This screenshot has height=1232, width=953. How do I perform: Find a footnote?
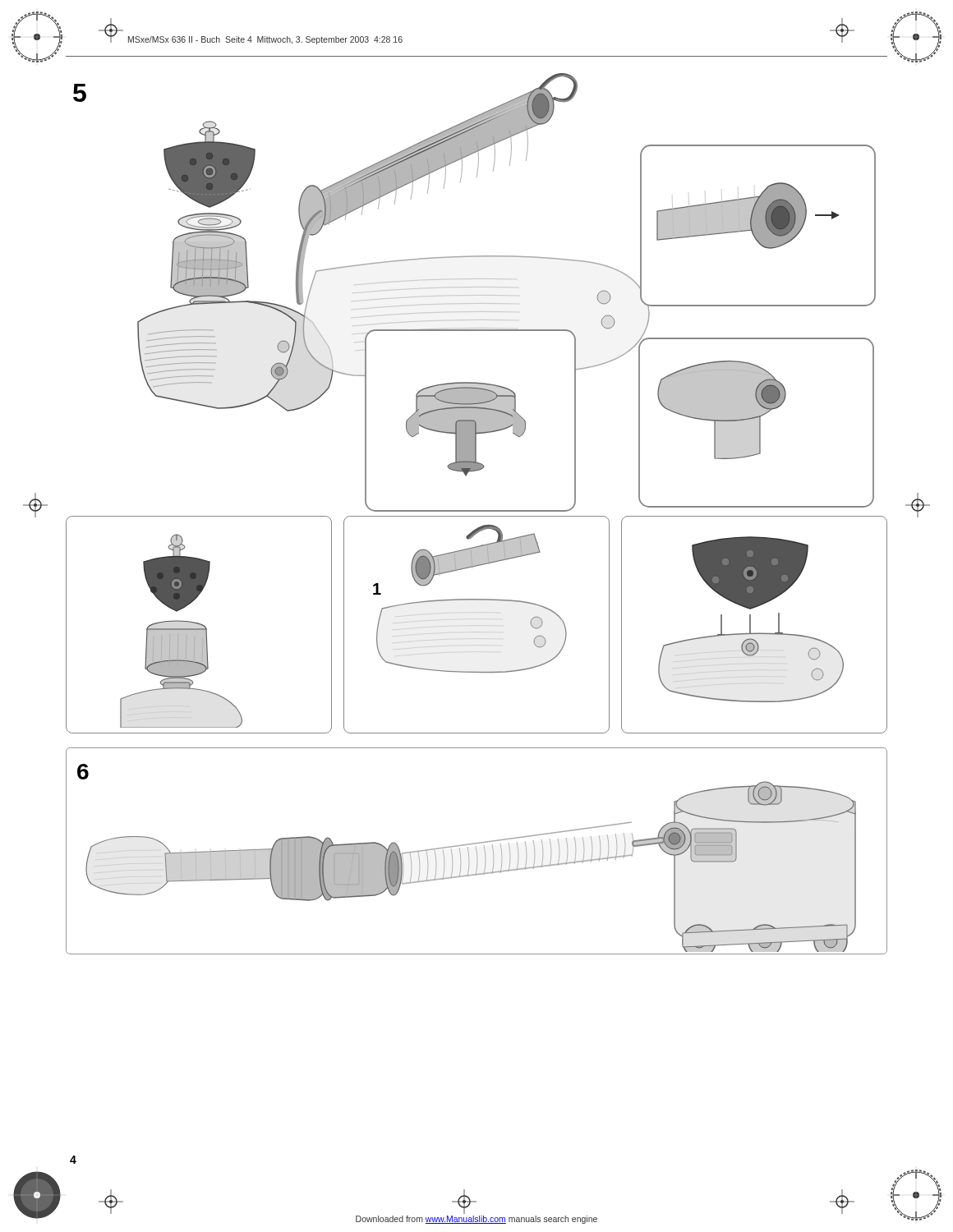(476, 1219)
